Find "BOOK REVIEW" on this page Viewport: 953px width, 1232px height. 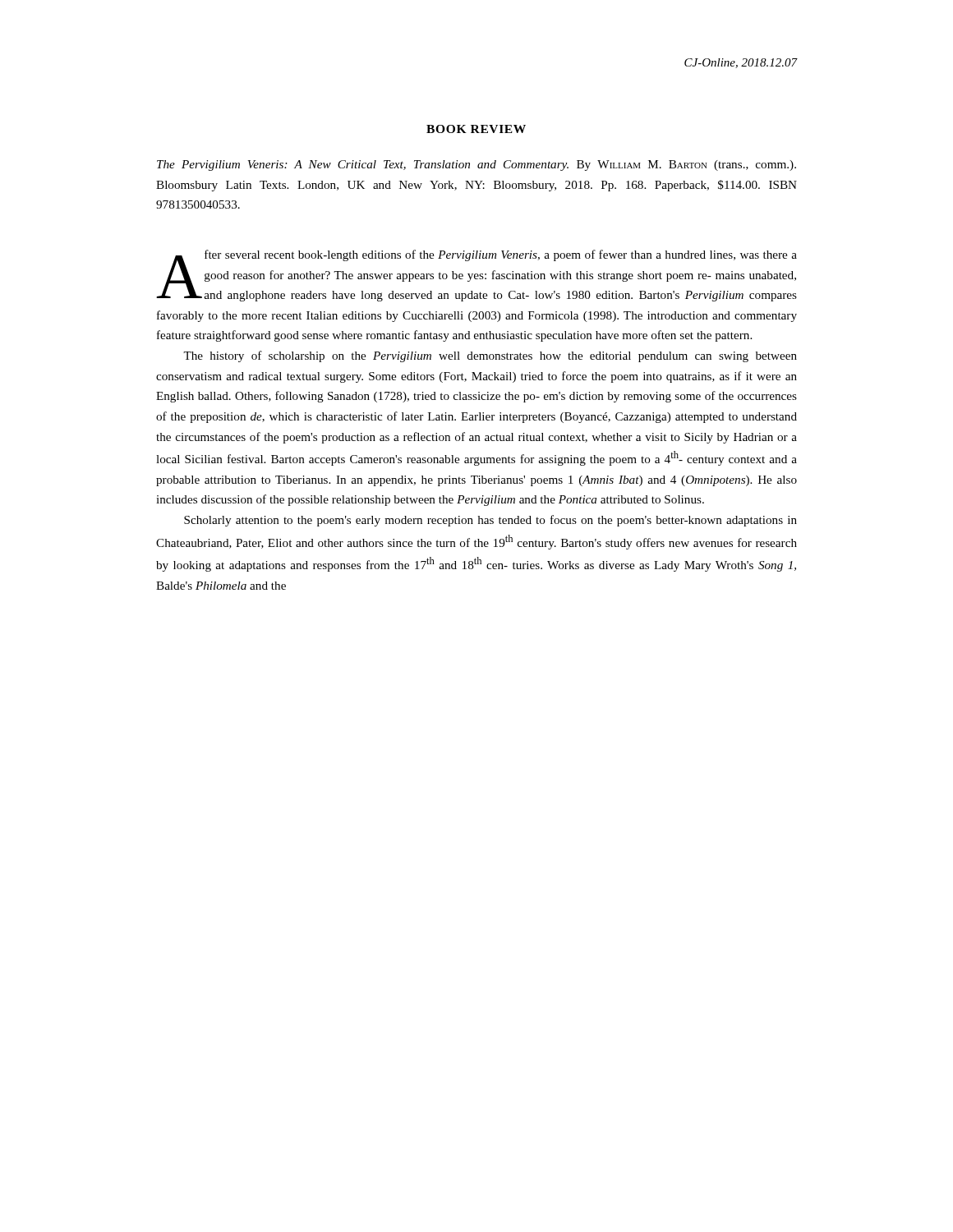point(476,129)
